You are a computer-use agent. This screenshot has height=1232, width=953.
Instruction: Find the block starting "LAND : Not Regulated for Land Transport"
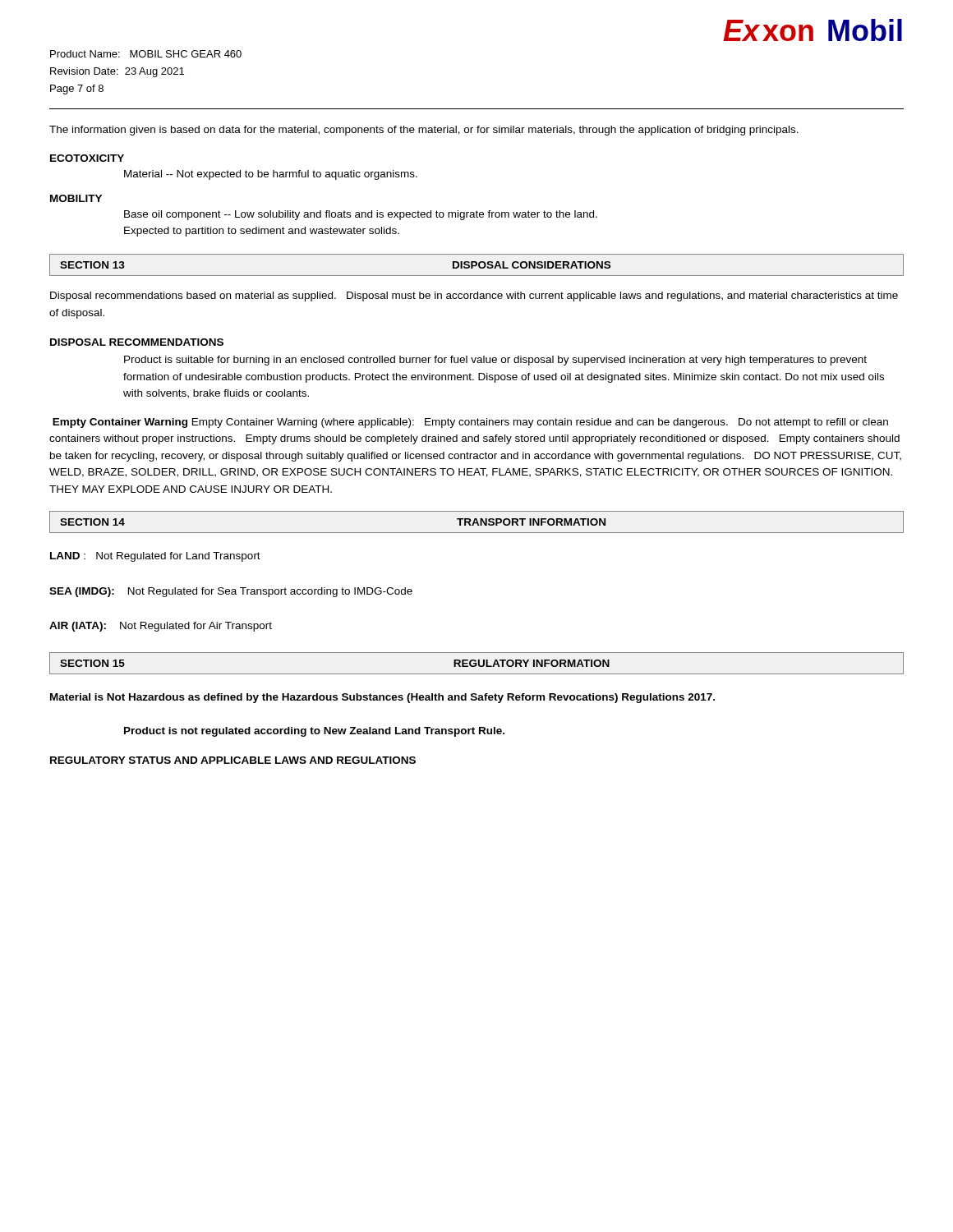tap(155, 556)
